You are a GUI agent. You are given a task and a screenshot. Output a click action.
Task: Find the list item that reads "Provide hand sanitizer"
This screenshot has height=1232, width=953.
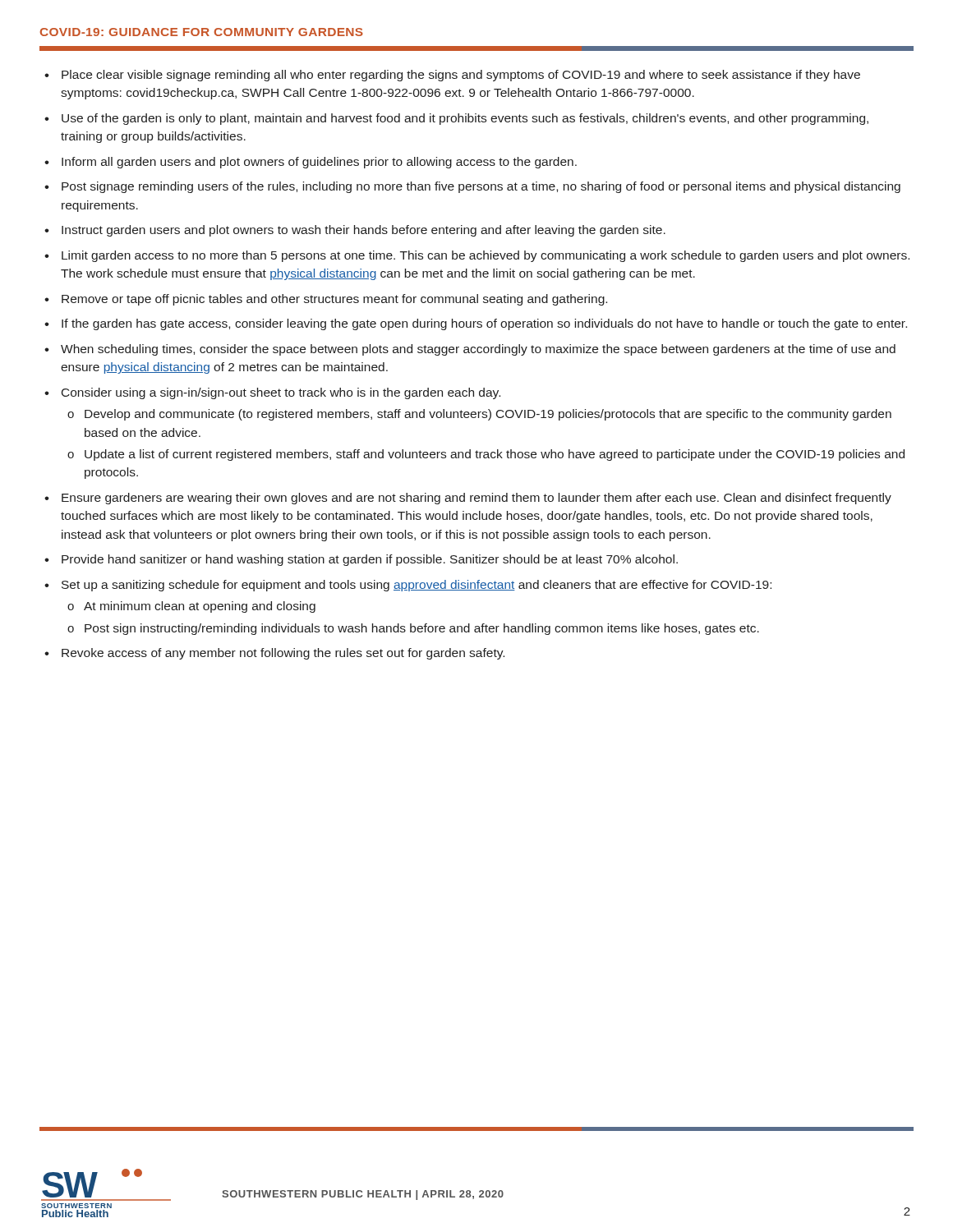tap(370, 559)
